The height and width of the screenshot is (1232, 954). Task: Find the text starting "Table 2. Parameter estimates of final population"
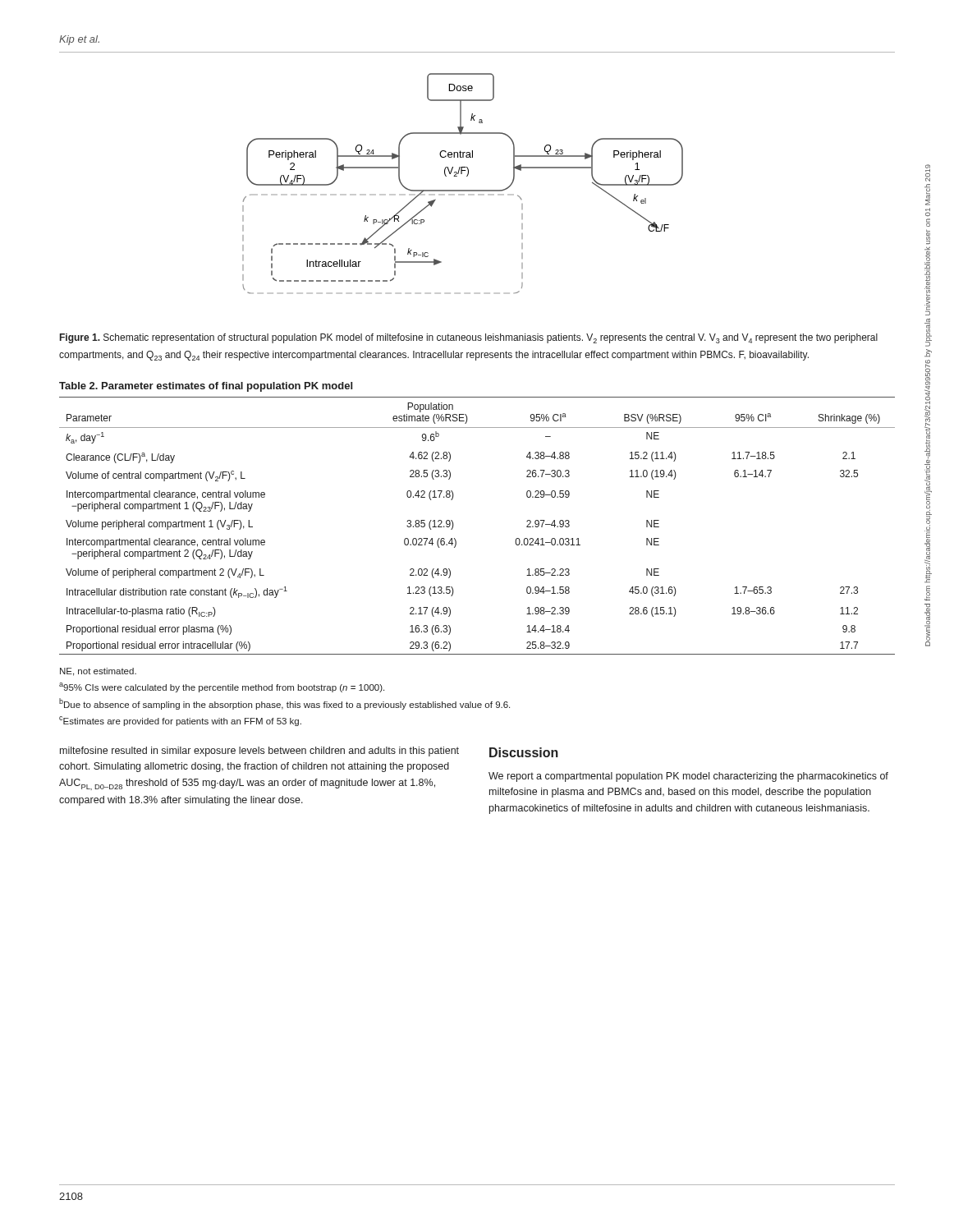pos(206,385)
